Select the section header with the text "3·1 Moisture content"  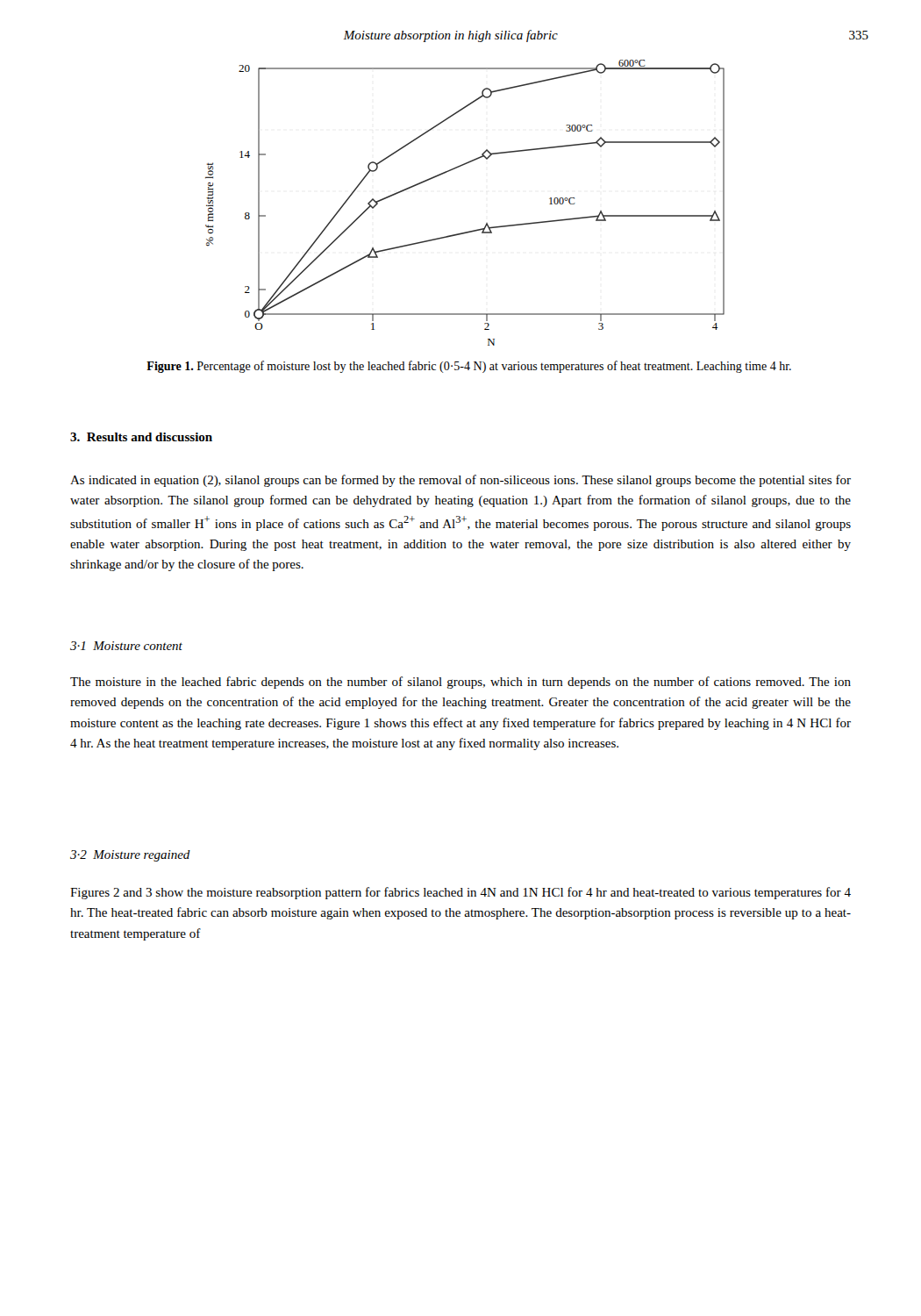tap(126, 646)
